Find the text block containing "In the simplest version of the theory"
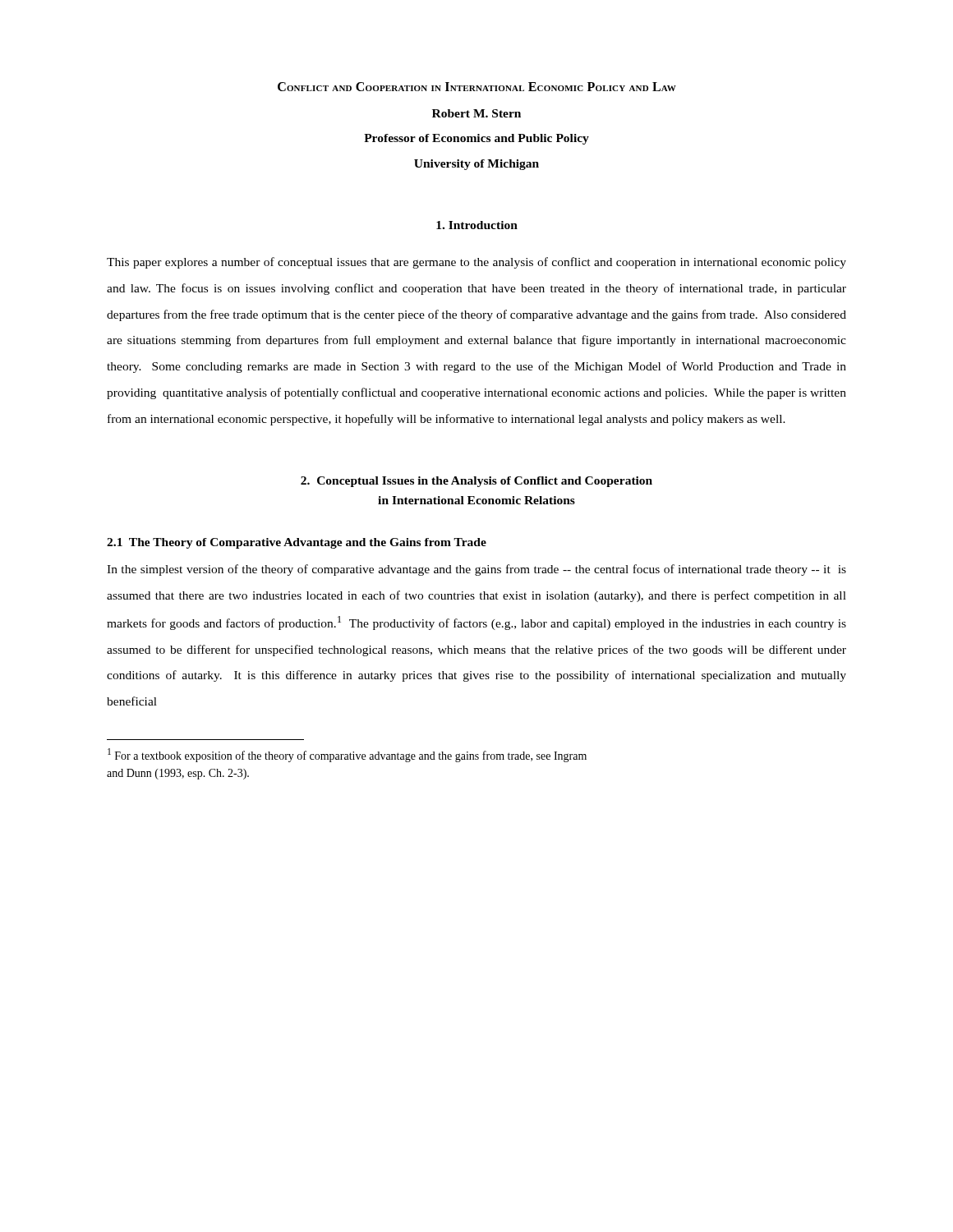The height and width of the screenshot is (1232, 953). click(x=476, y=635)
